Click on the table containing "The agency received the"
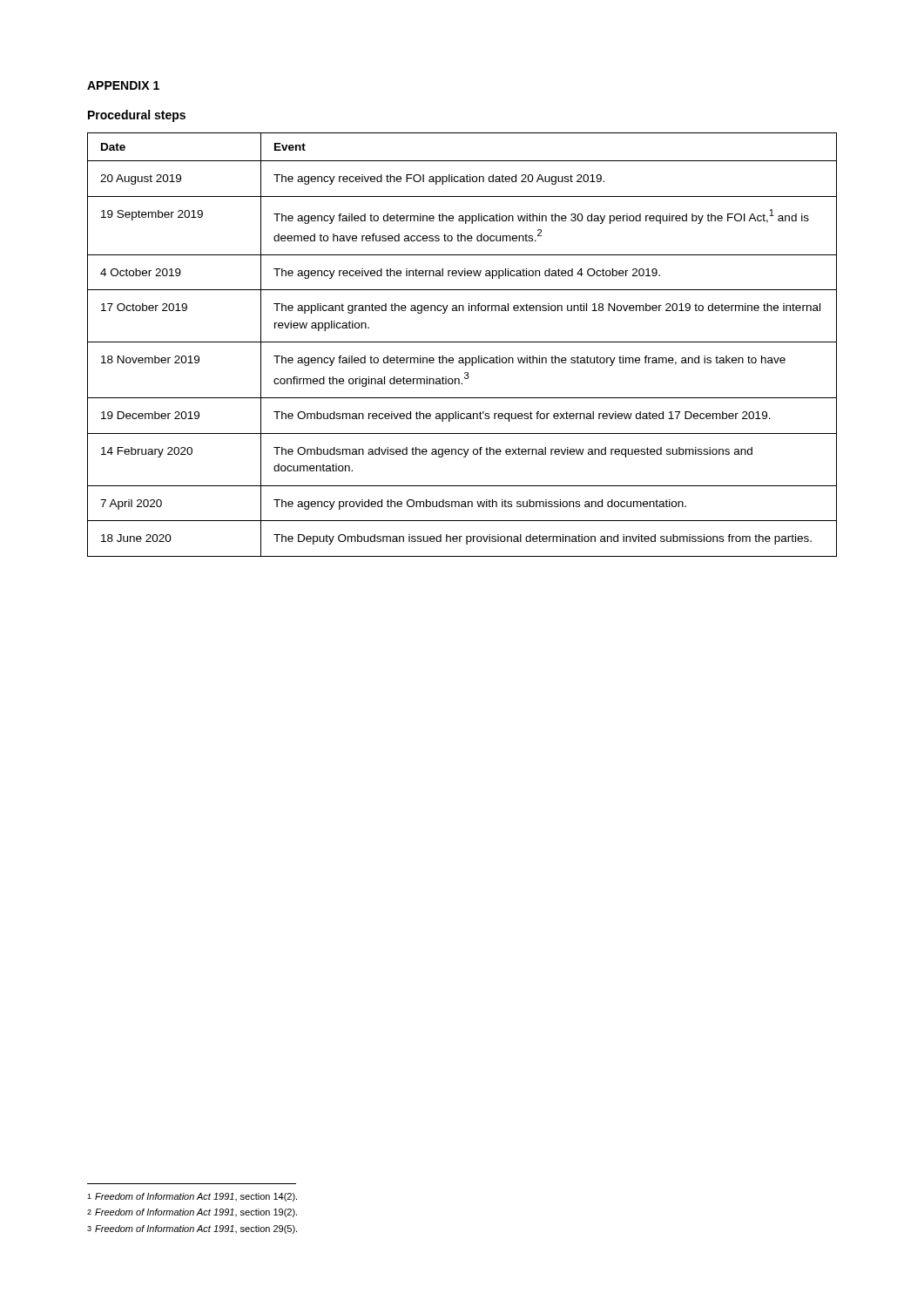The width and height of the screenshot is (924, 1307). (462, 345)
